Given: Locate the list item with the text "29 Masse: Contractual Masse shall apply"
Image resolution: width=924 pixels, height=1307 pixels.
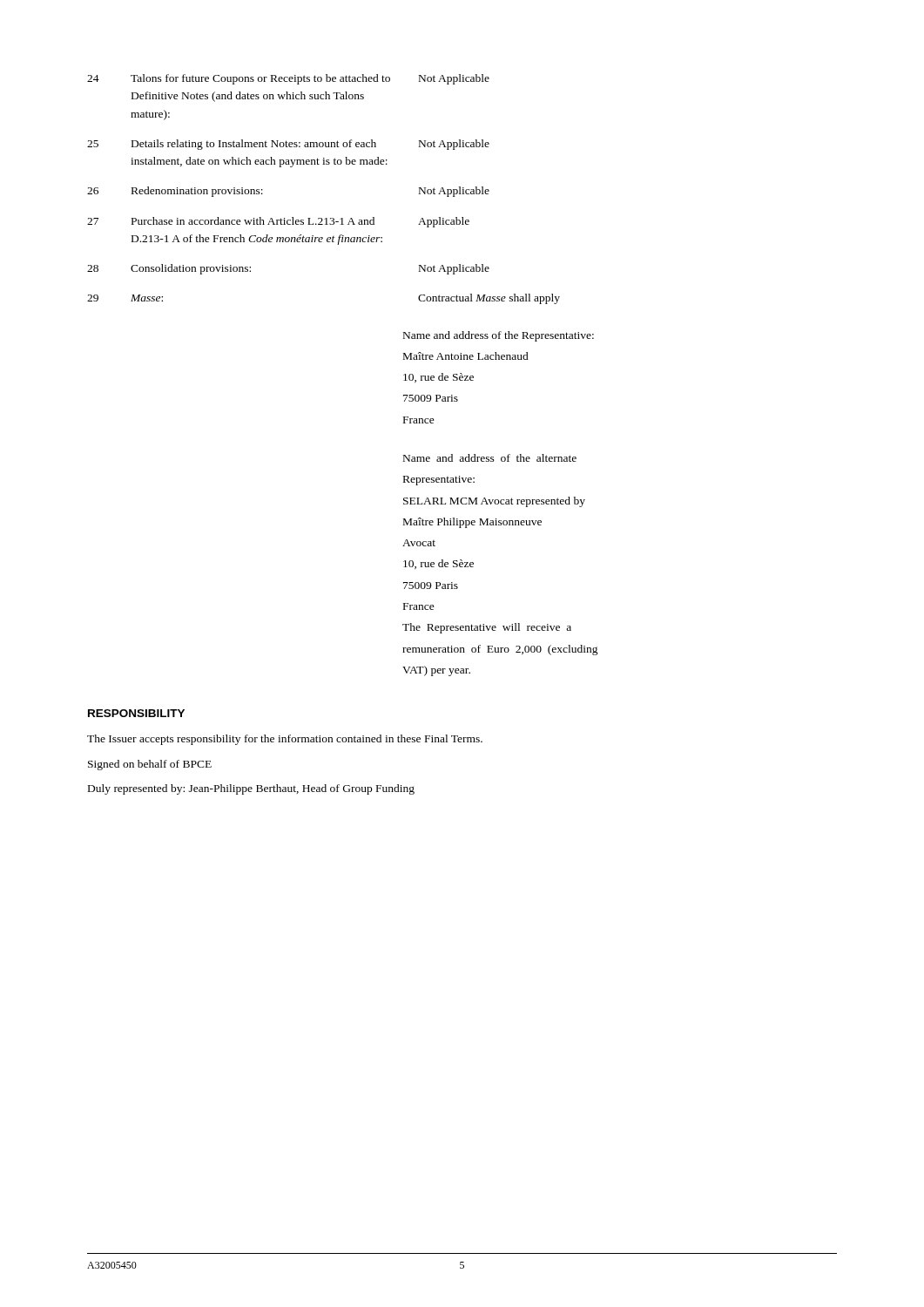Looking at the screenshot, I should click(x=462, y=298).
